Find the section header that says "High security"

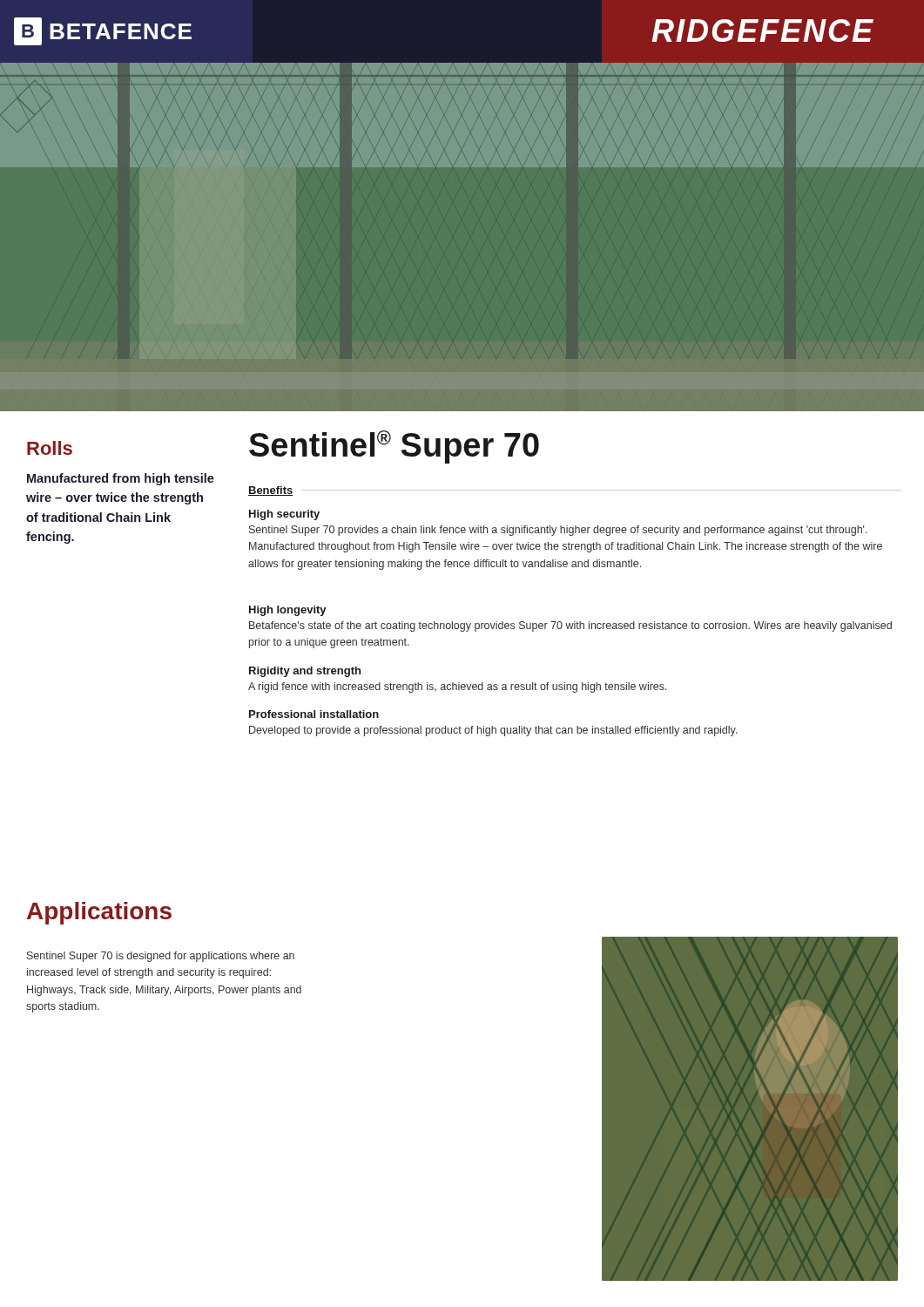[x=284, y=514]
